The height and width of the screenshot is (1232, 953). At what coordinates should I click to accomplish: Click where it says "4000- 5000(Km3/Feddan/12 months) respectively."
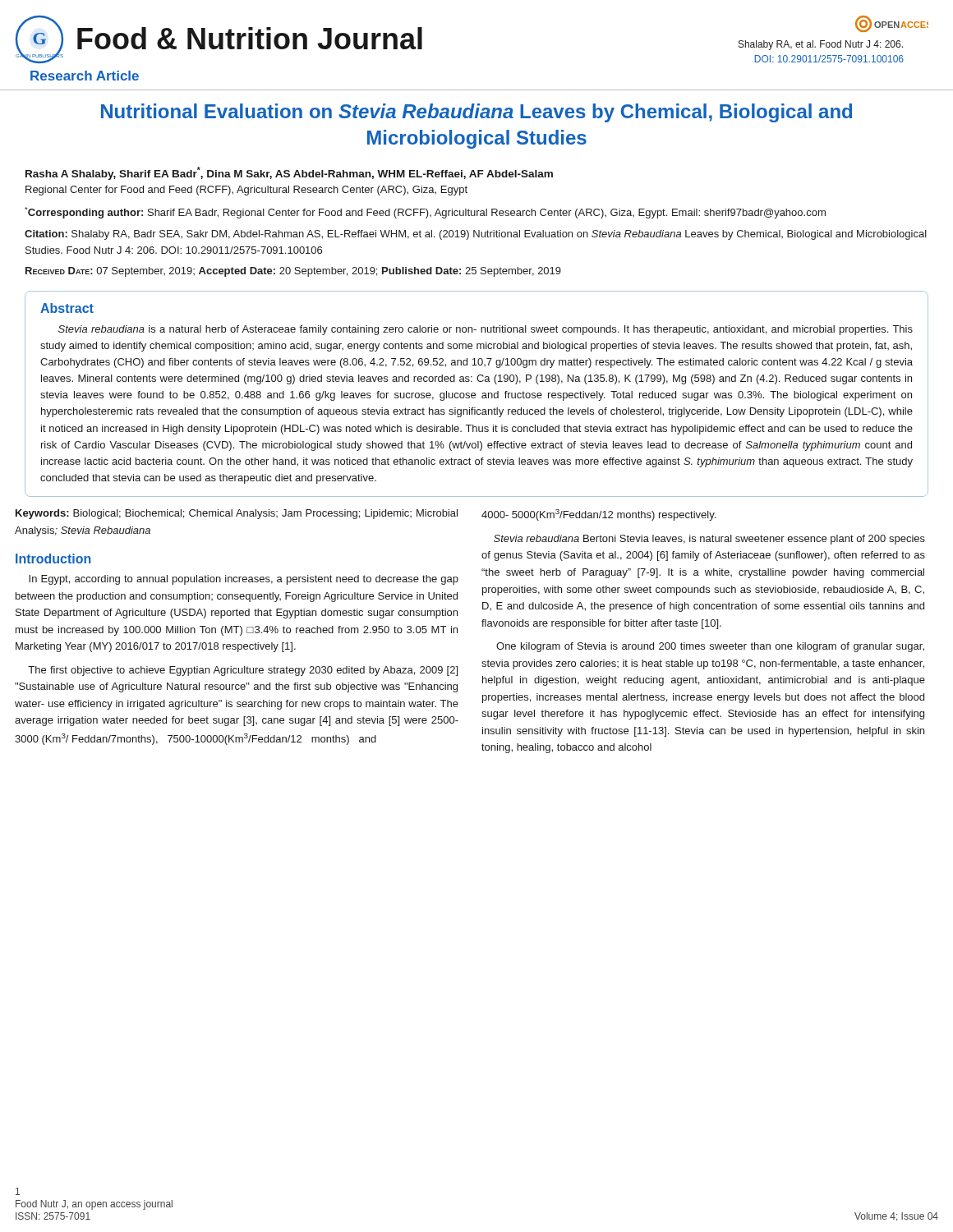tap(703, 515)
